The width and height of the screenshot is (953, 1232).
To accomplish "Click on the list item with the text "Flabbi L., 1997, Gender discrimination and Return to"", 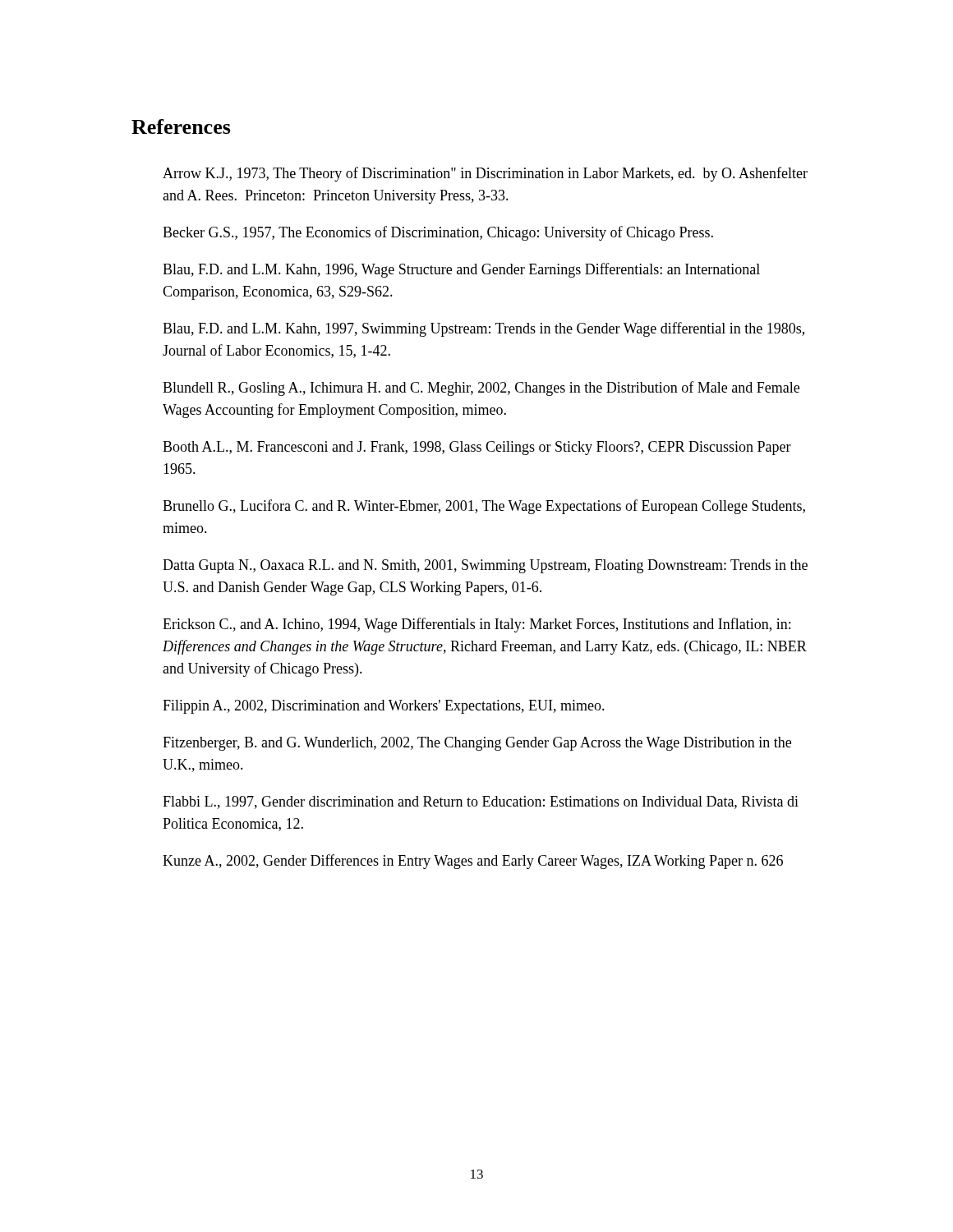I will point(476,813).
